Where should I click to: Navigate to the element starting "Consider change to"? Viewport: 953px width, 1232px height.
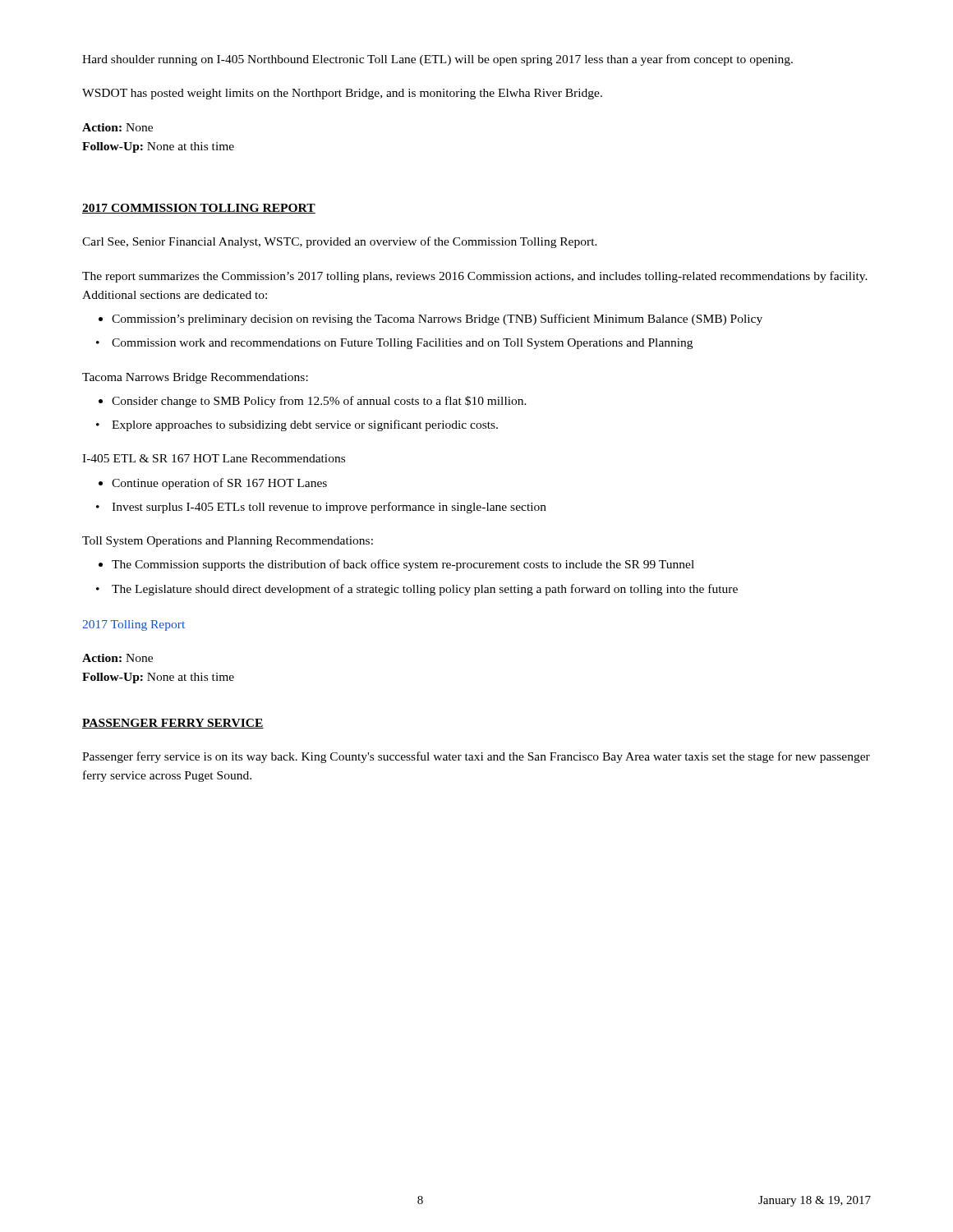476,400
